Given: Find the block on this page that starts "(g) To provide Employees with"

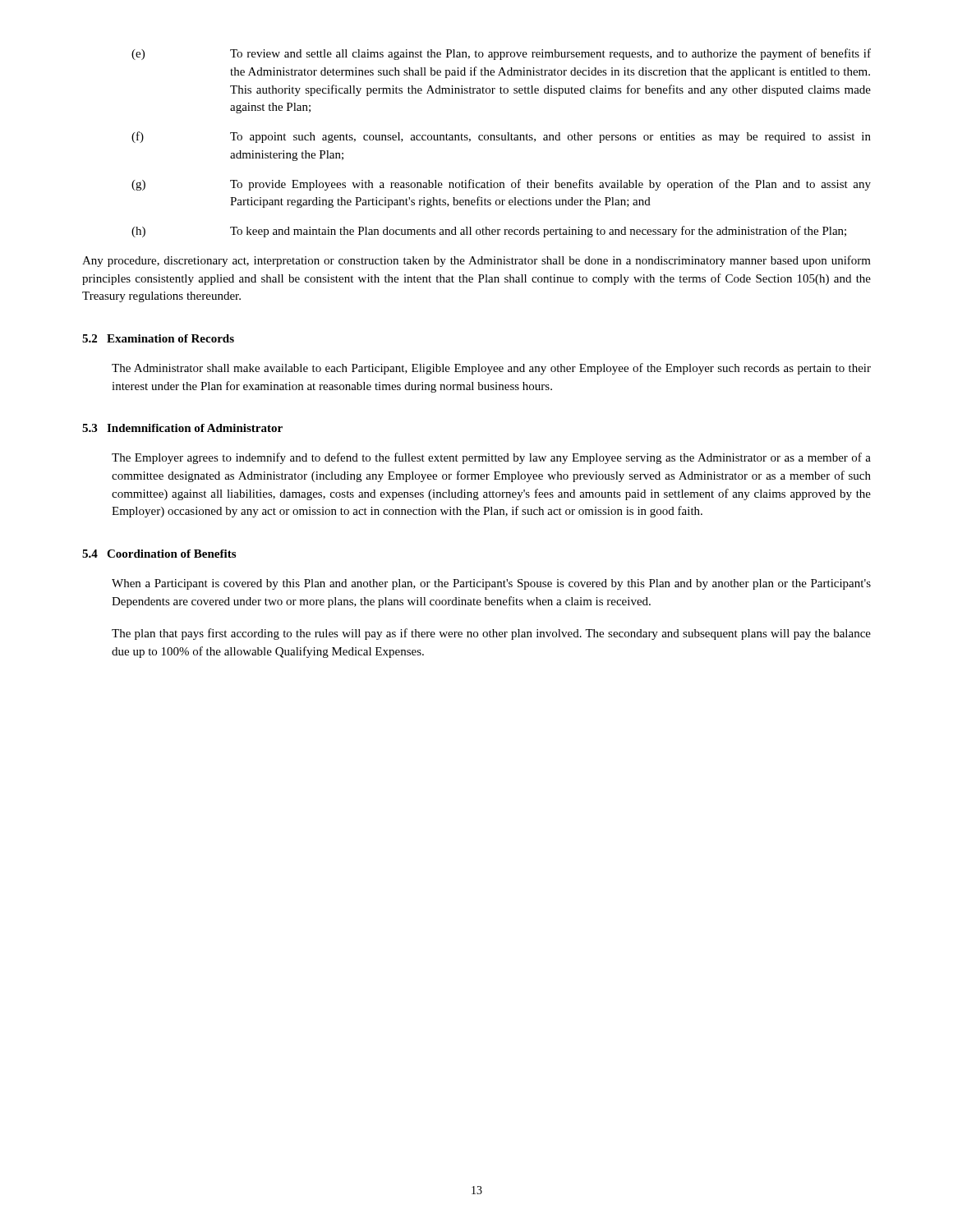Looking at the screenshot, I should [476, 193].
